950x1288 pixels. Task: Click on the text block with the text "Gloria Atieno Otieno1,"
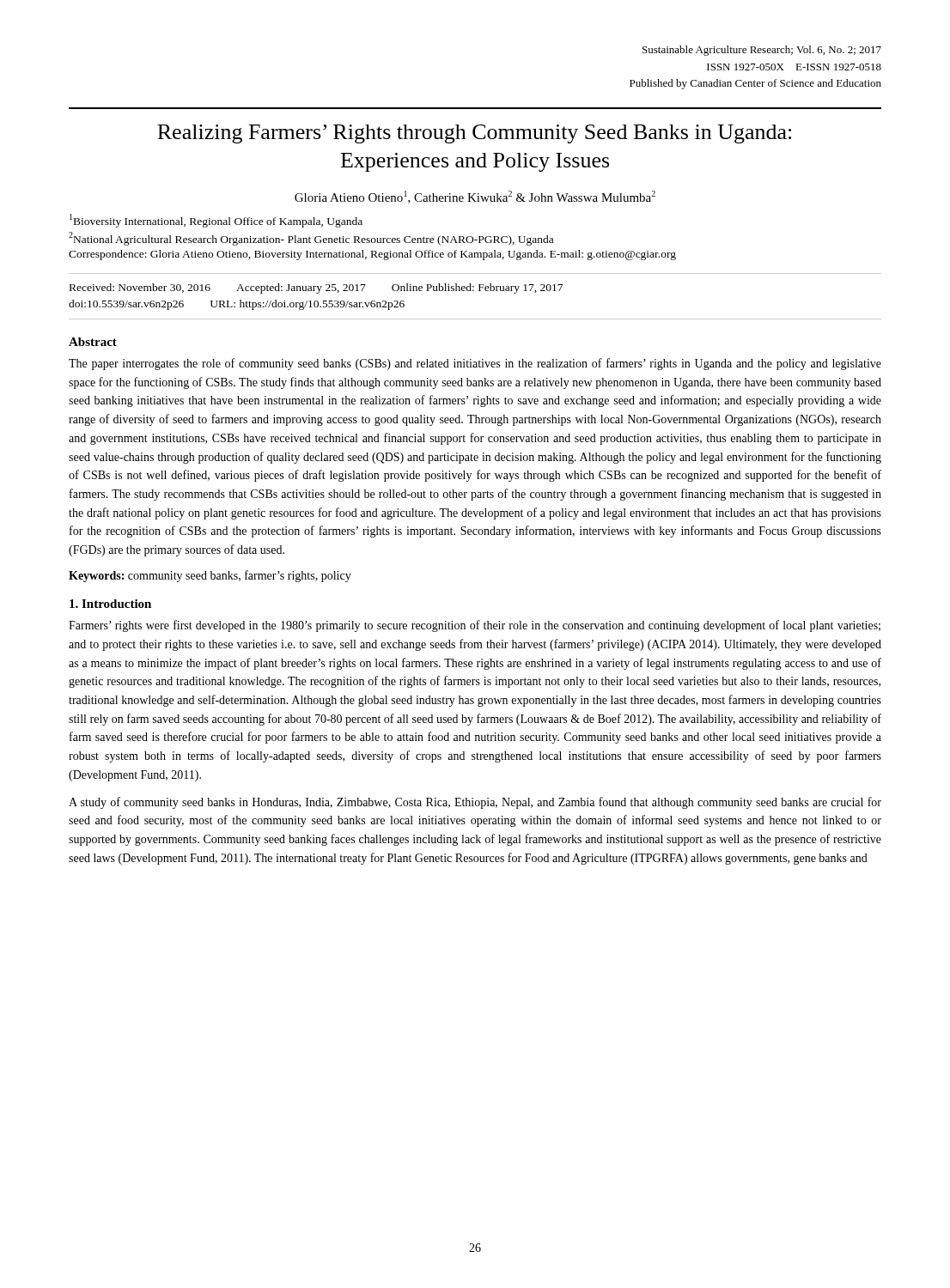click(x=475, y=197)
